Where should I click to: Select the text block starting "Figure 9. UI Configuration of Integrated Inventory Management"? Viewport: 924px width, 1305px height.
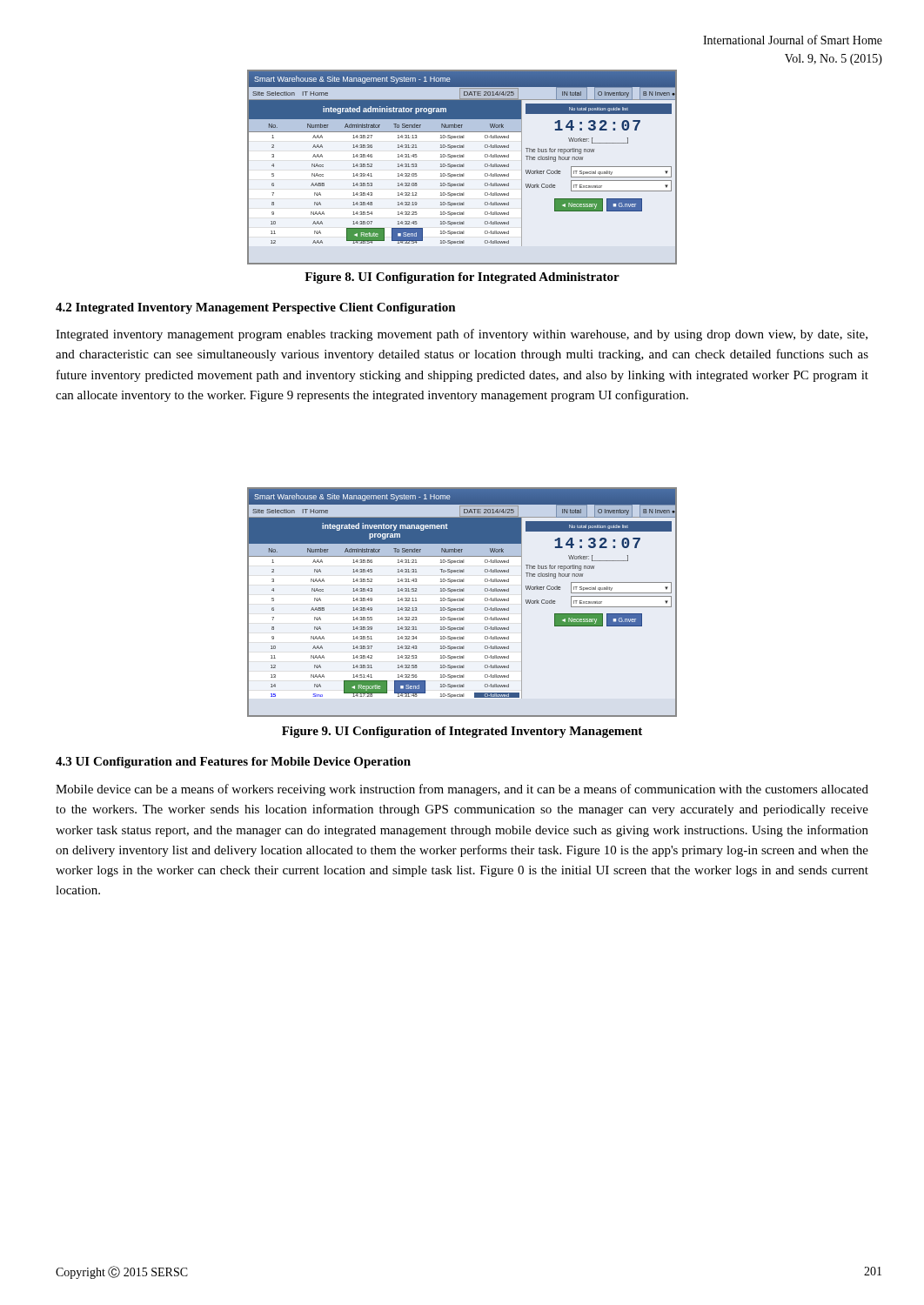pyautogui.click(x=462, y=731)
